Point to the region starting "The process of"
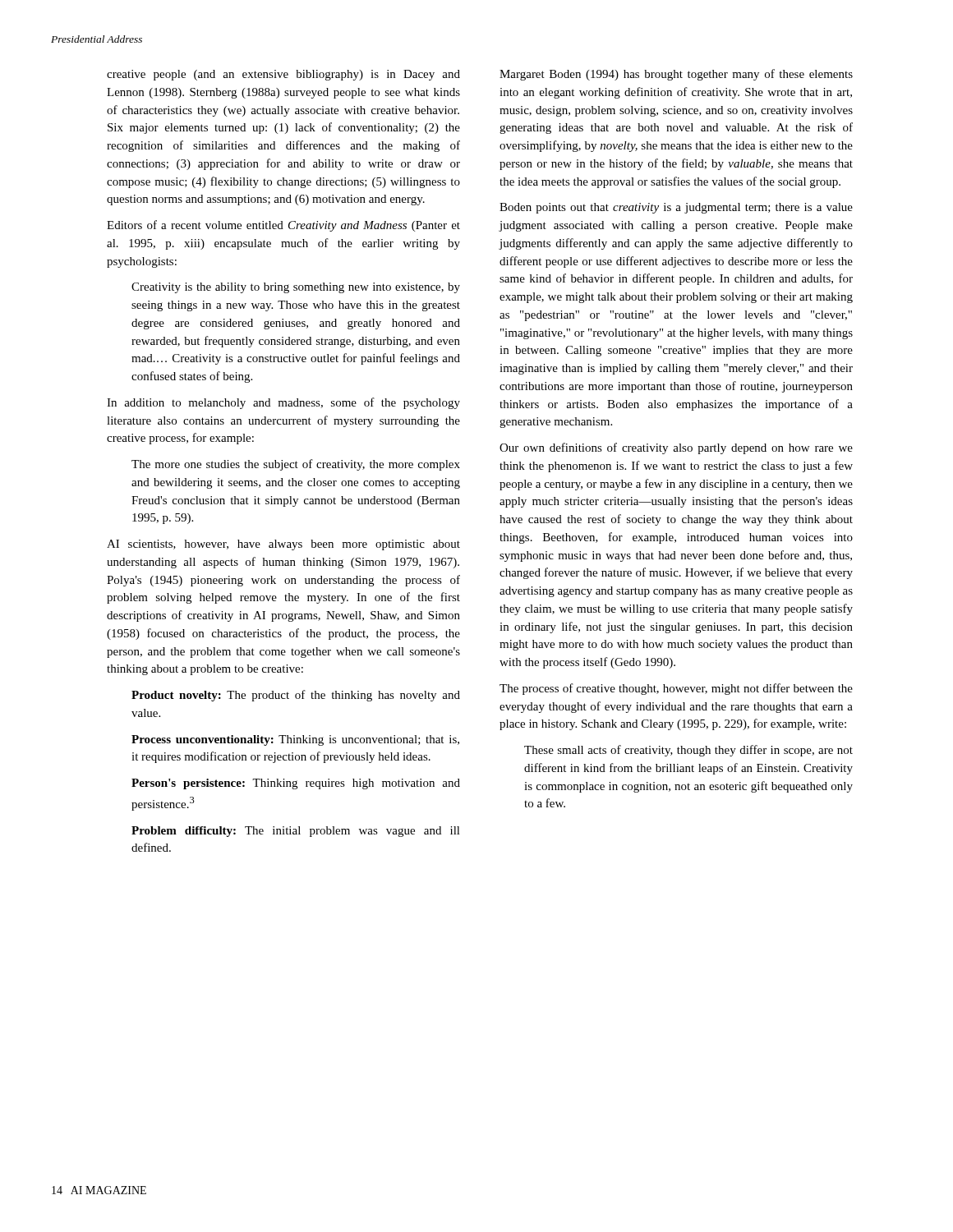The width and height of the screenshot is (953, 1232). tap(676, 707)
